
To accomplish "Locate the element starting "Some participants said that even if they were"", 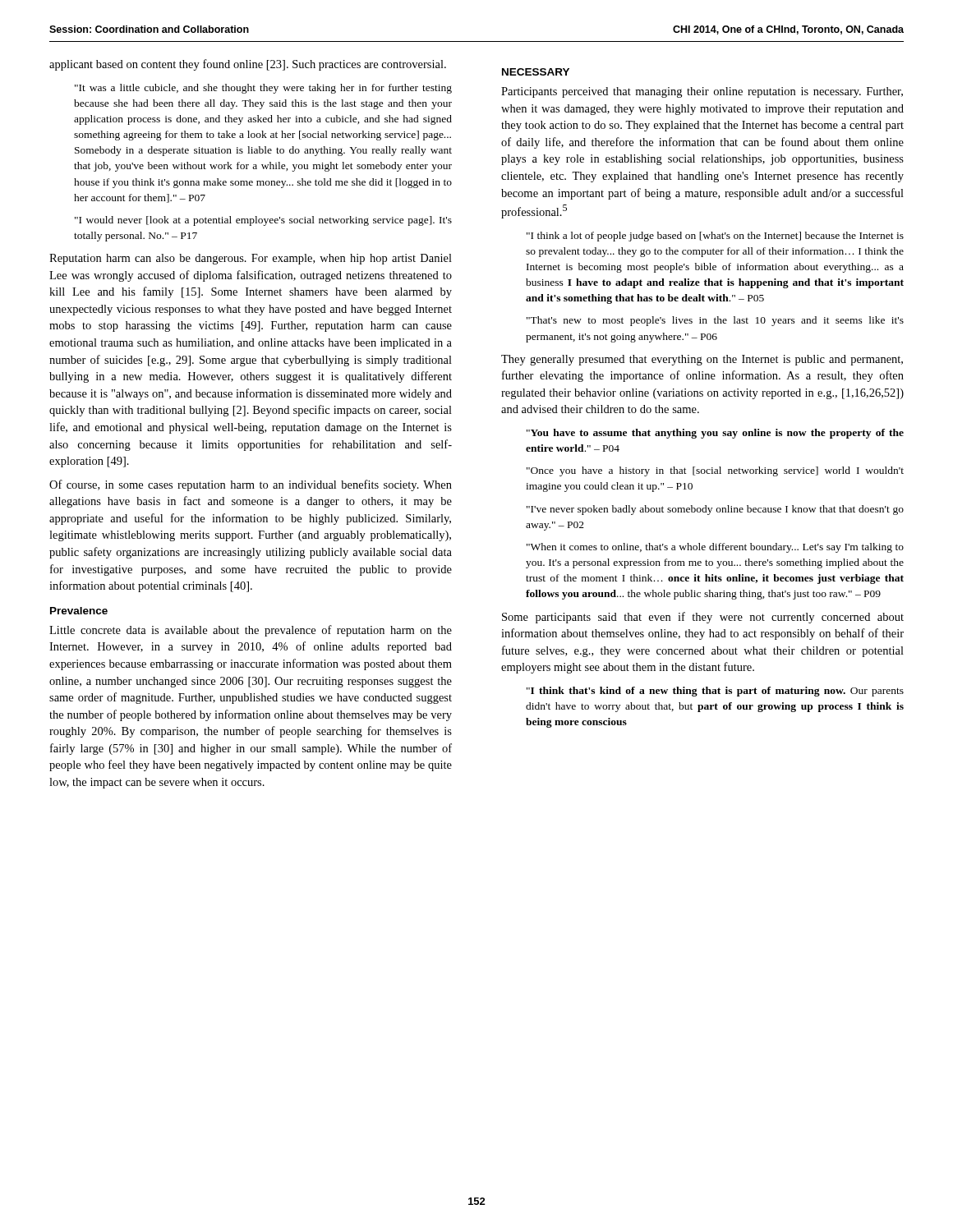I will click(x=702, y=642).
